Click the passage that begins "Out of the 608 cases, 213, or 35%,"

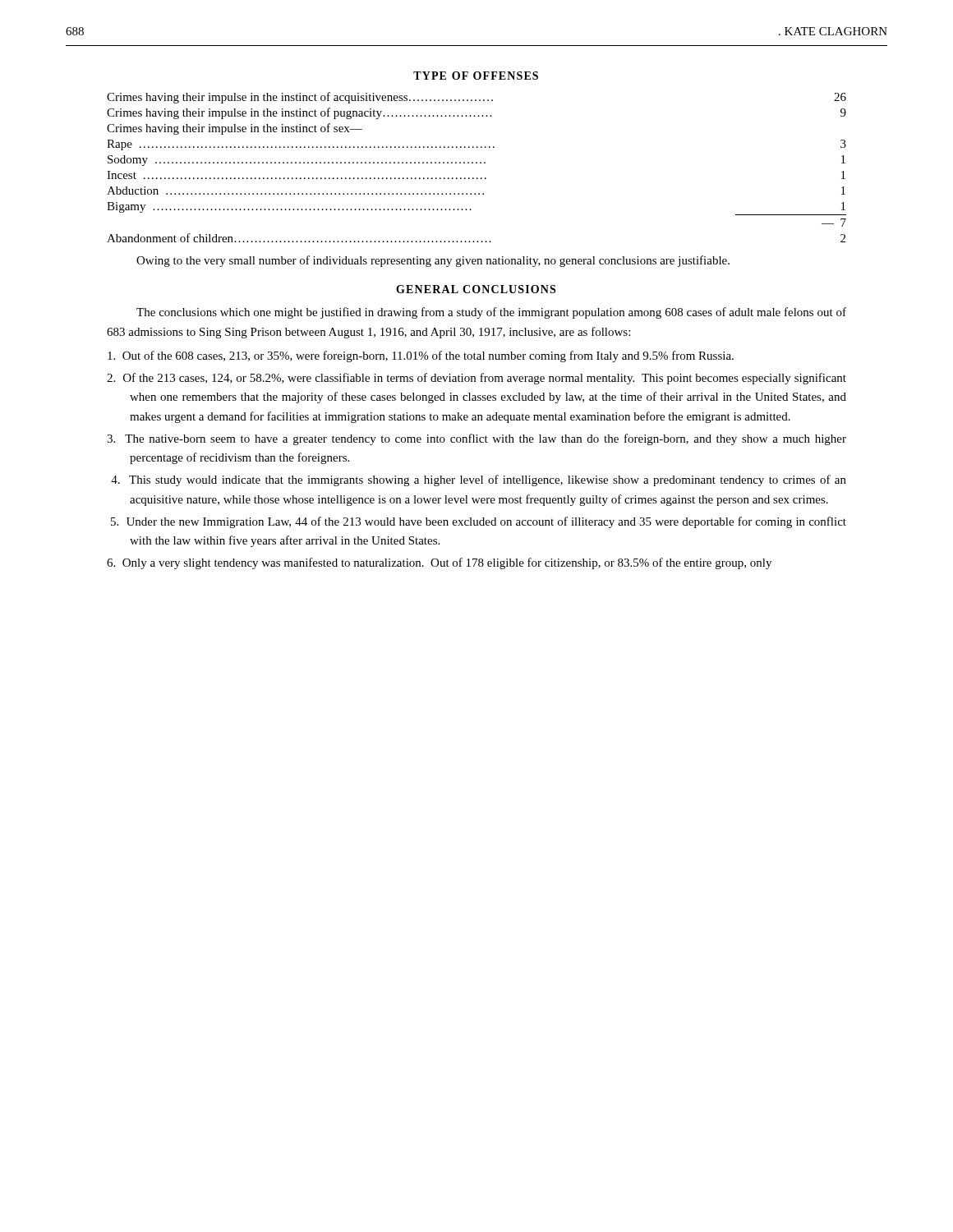click(x=421, y=355)
